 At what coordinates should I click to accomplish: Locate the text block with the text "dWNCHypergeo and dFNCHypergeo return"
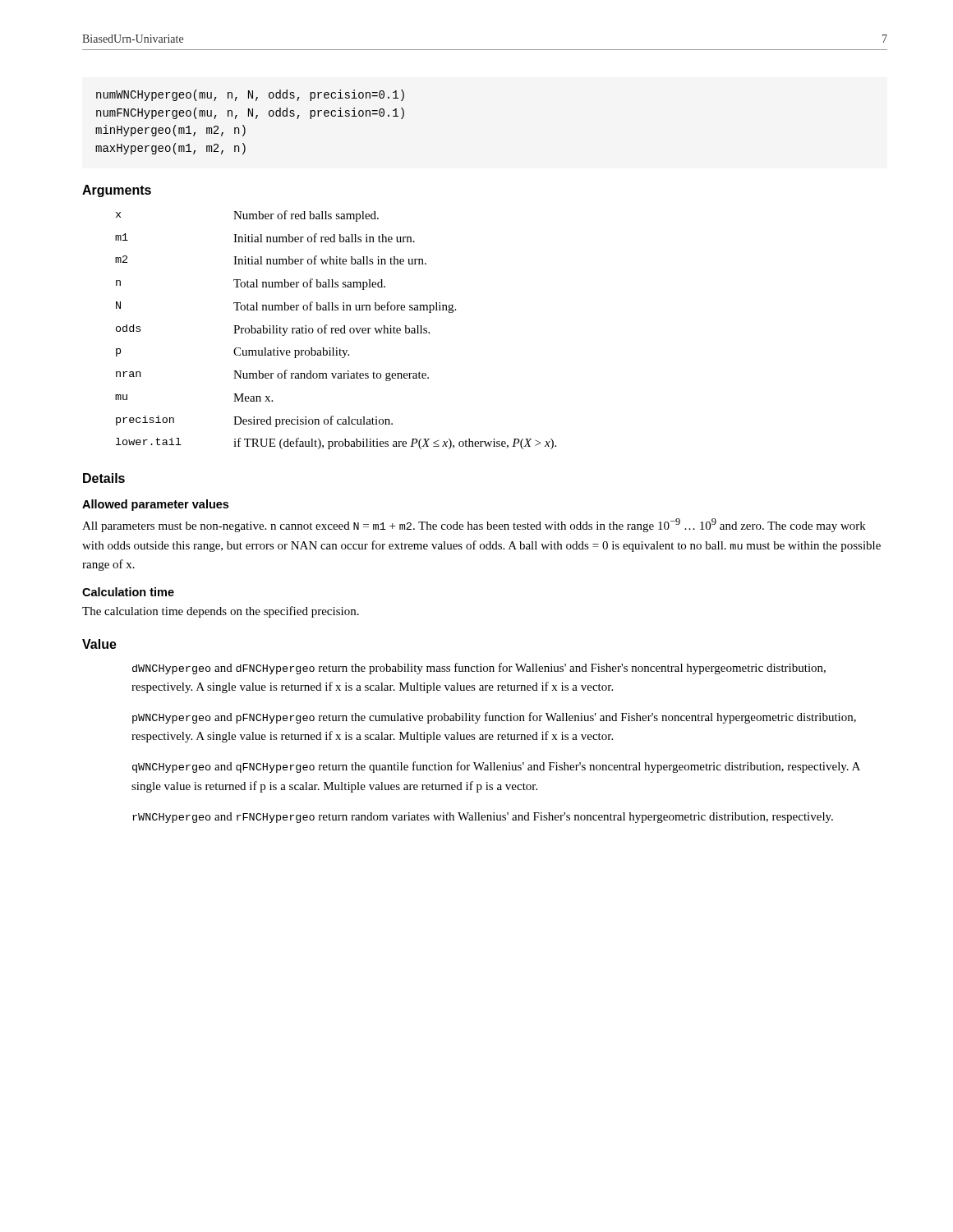(x=509, y=677)
